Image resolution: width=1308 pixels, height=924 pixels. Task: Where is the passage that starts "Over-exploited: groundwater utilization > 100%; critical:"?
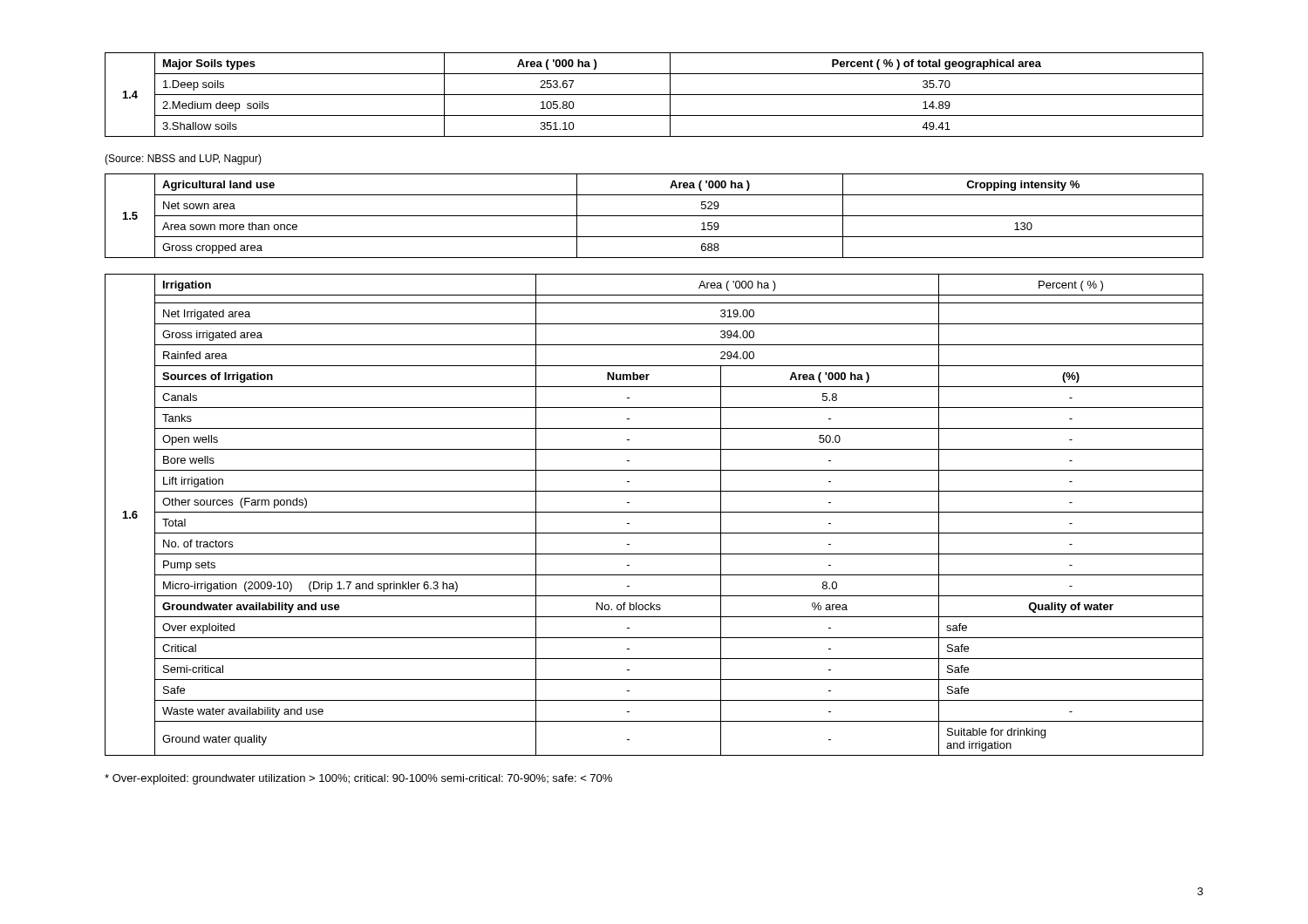click(x=359, y=778)
